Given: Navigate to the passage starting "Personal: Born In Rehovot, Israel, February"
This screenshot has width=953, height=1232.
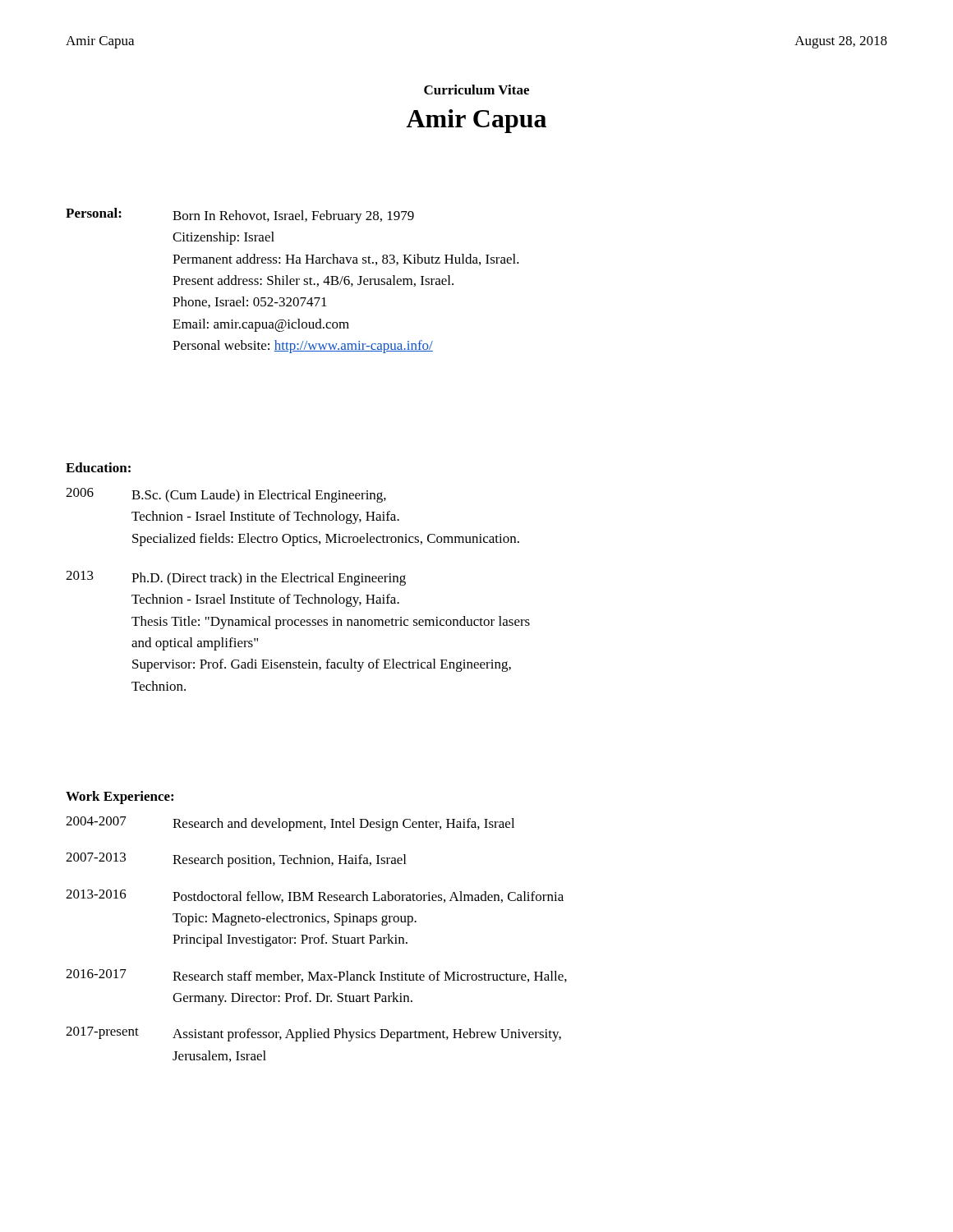Looking at the screenshot, I should pyautogui.click(x=240, y=216).
